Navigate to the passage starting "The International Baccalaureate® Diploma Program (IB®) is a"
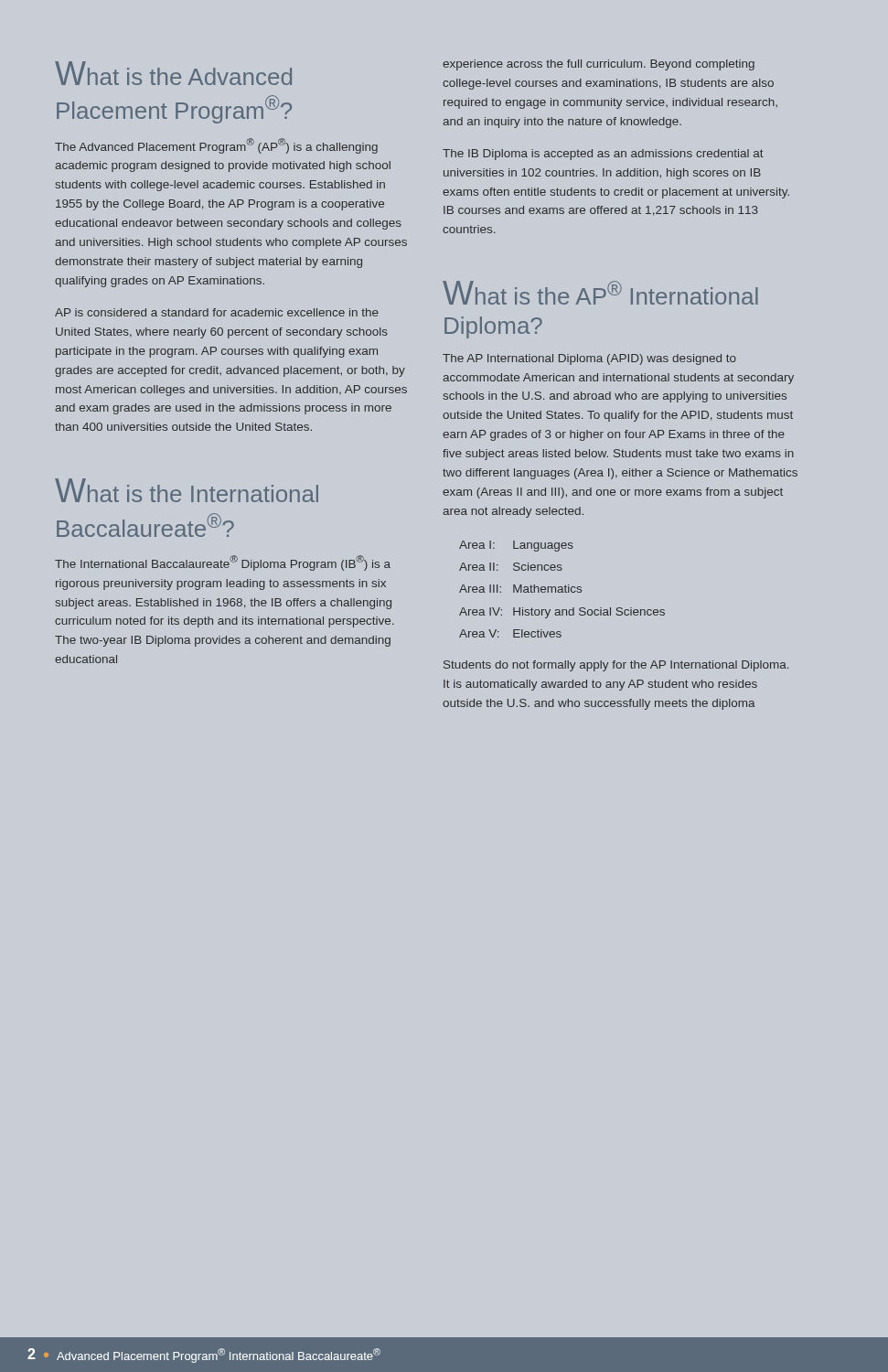 point(225,610)
